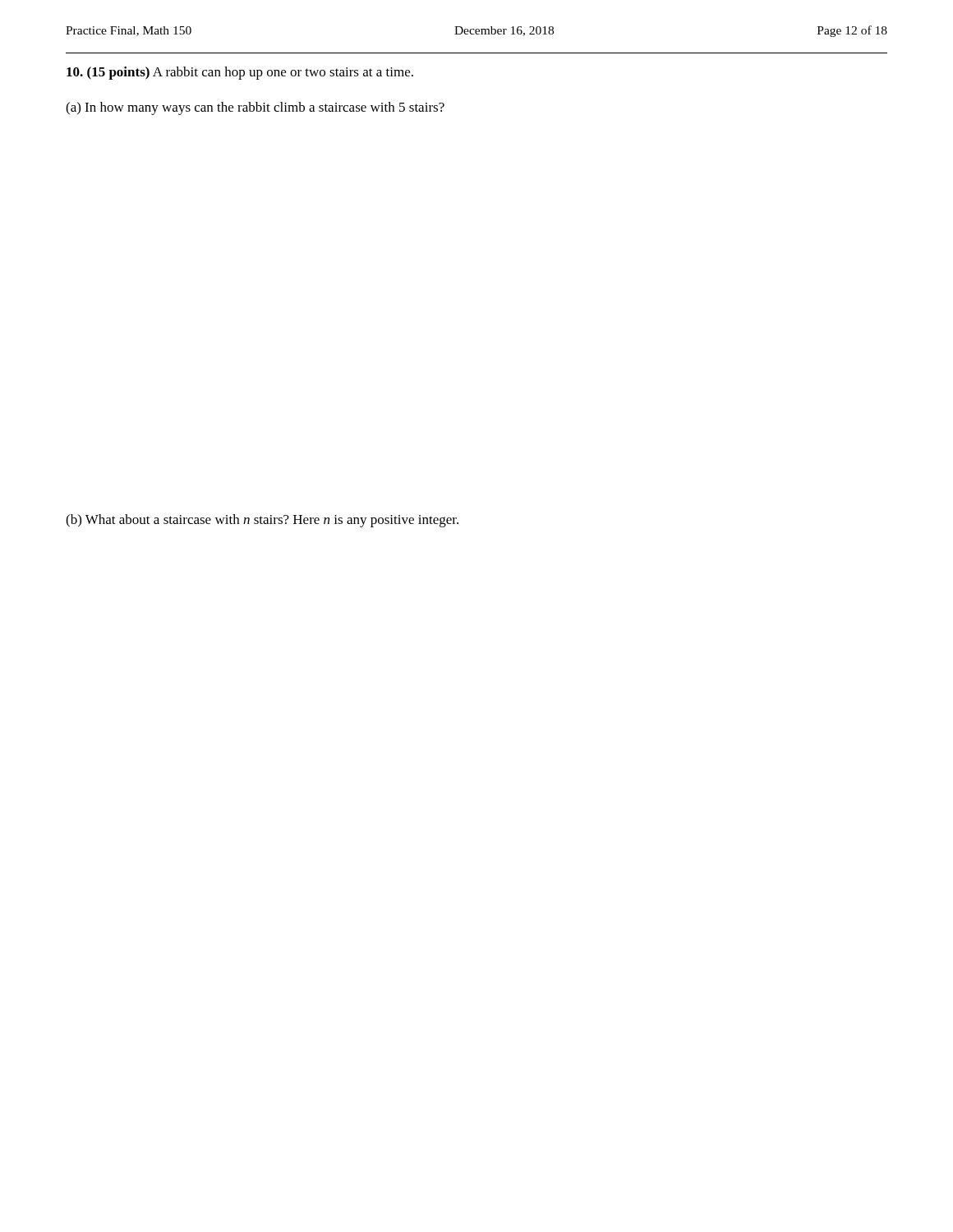This screenshot has width=953, height=1232.
Task: Locate the text block with the text "(b) What about a staircase with"
Action: coord(263,519)
